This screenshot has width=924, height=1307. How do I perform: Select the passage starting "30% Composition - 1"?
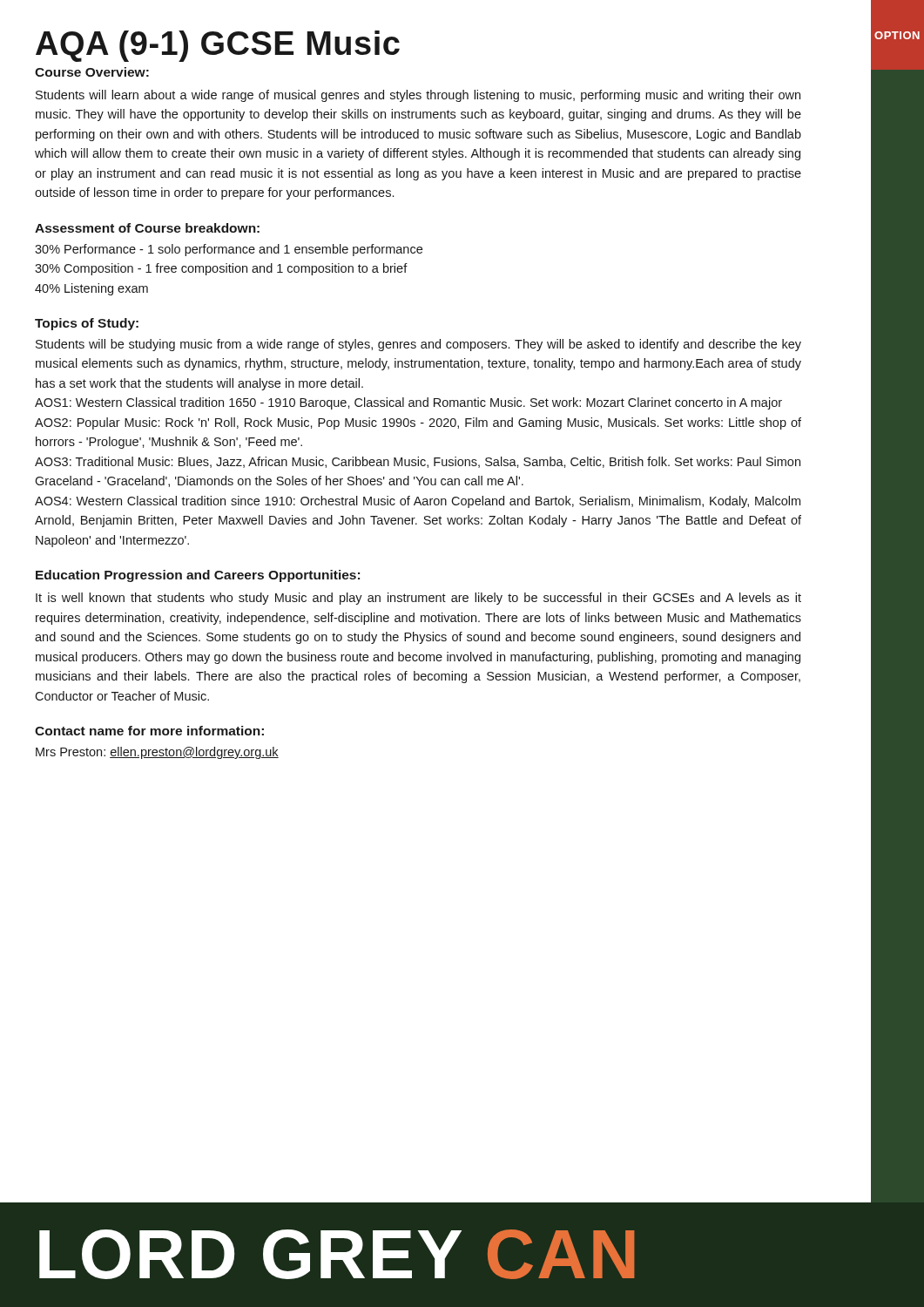tap(418, 269)
